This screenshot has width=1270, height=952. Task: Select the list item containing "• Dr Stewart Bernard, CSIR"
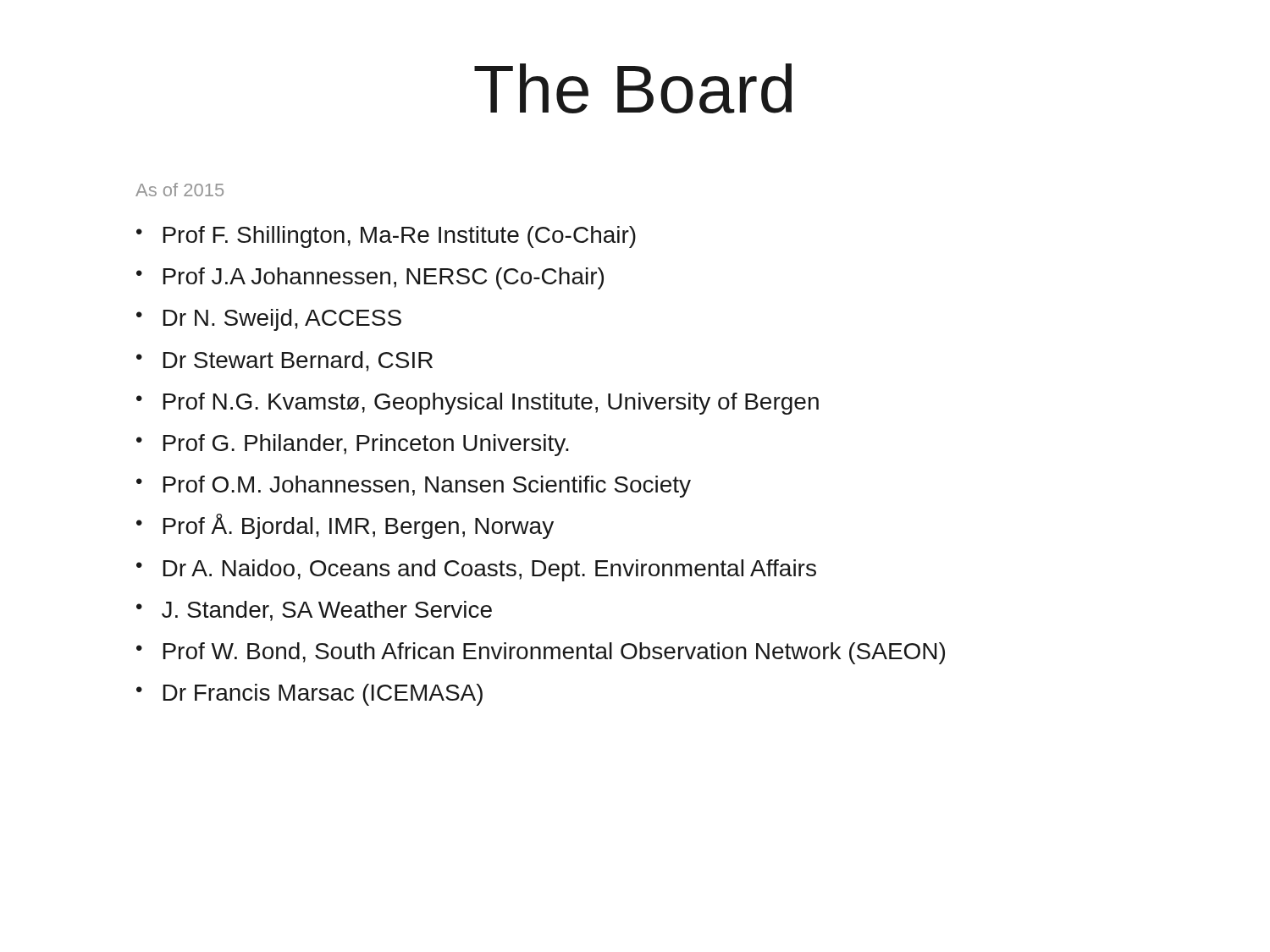coord(285,360)
